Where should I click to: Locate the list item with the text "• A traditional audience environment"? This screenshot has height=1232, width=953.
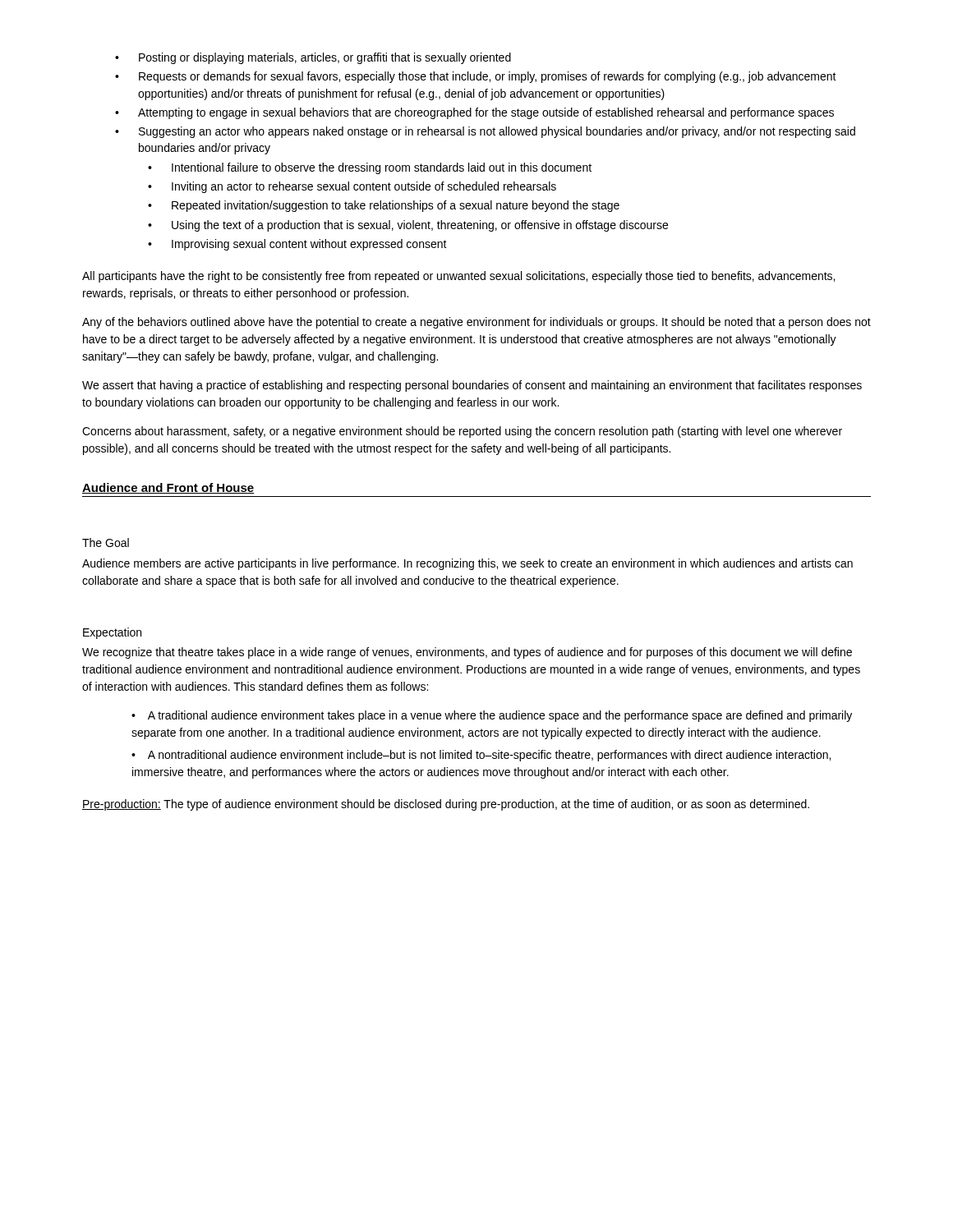pos(492,724)
